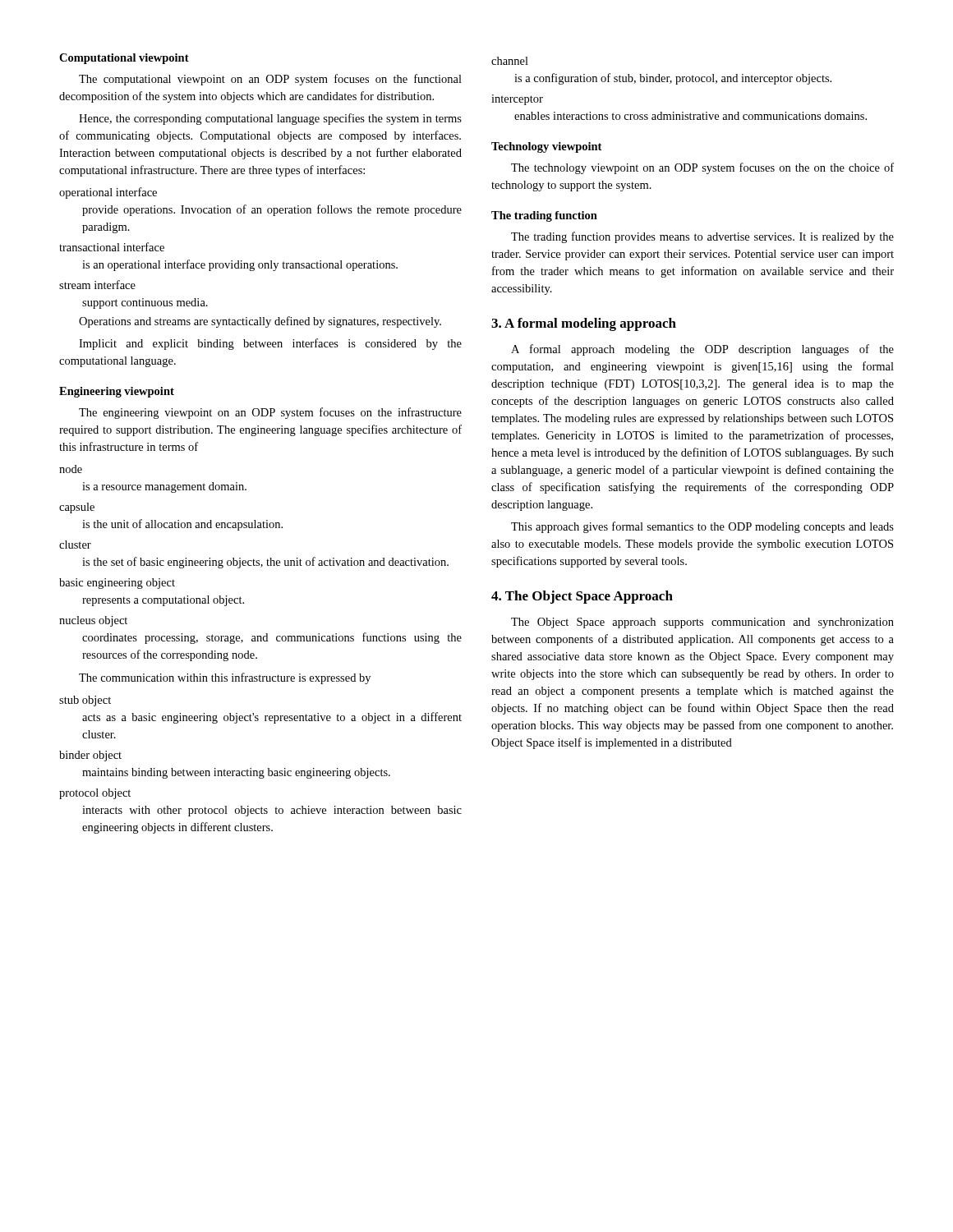The height and width of the screenshot is (1232, 953).
Task: Locate the section header with the text "Technology viewpoint"
Action: 546,146
